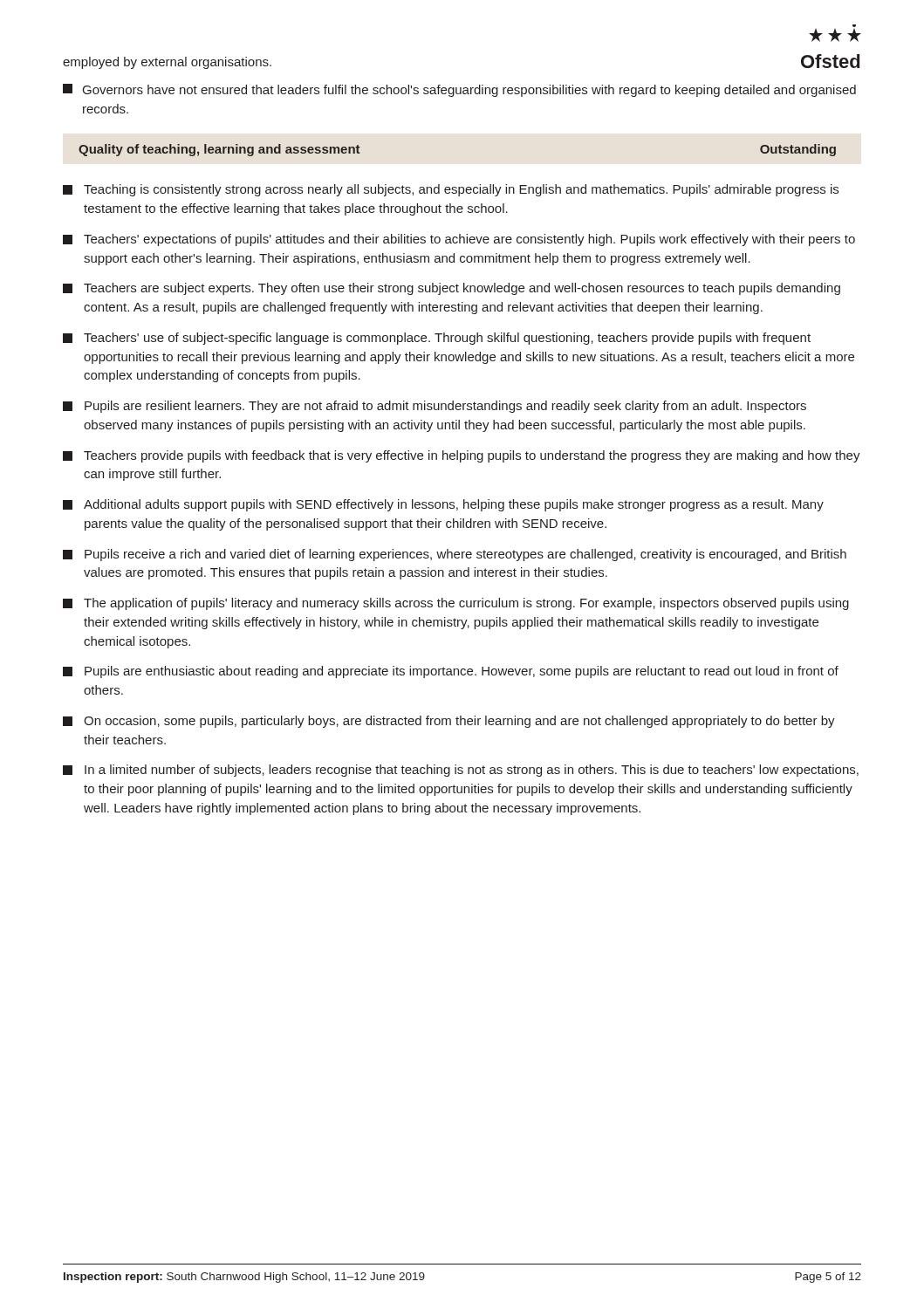This screenshot has width=924, height=1309.
Task: Navigate to the block starting "Pupils are resilient learners. They"
Action: click(462, 415)
